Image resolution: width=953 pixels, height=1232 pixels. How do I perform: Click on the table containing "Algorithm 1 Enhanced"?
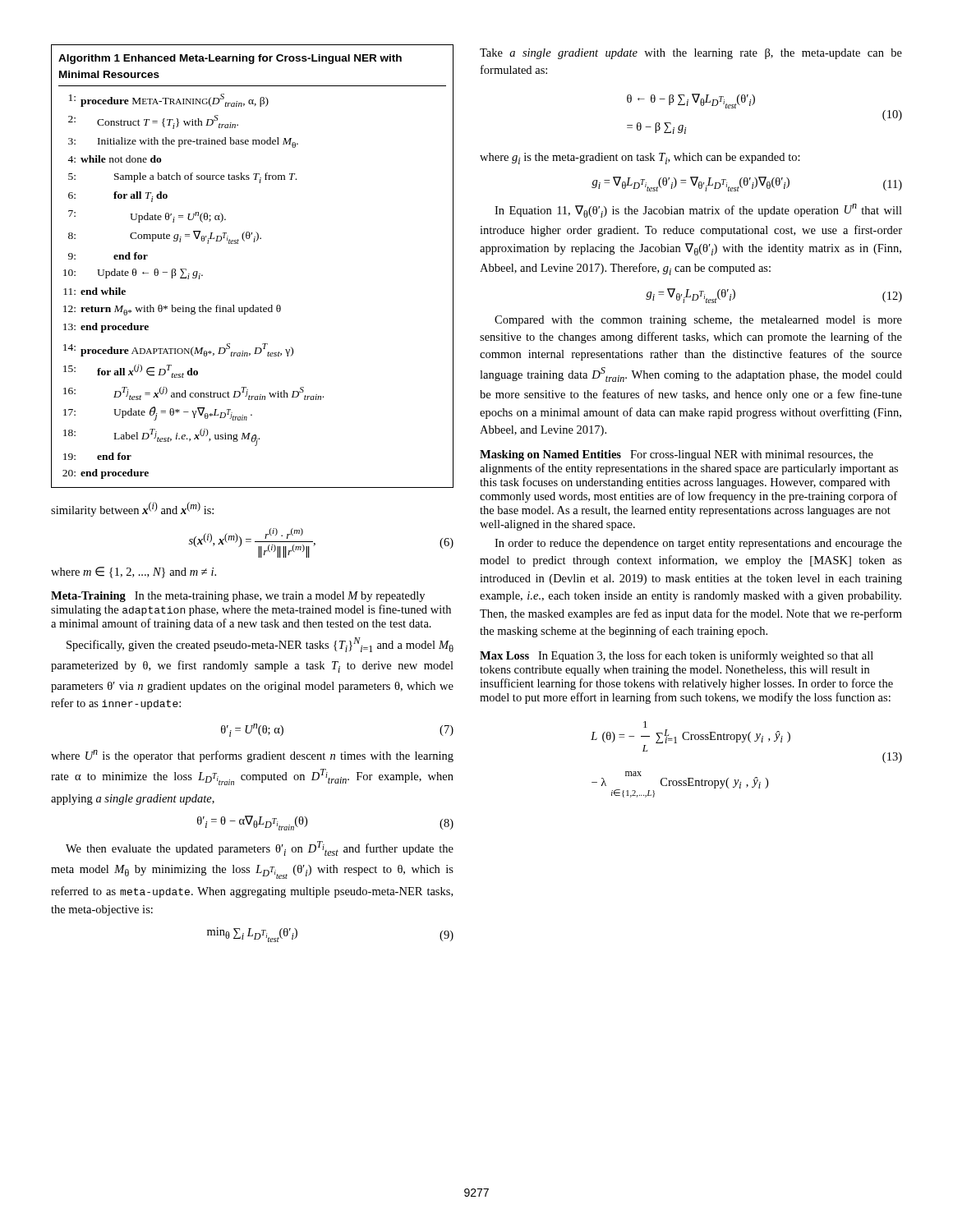(x=252, y=266)
